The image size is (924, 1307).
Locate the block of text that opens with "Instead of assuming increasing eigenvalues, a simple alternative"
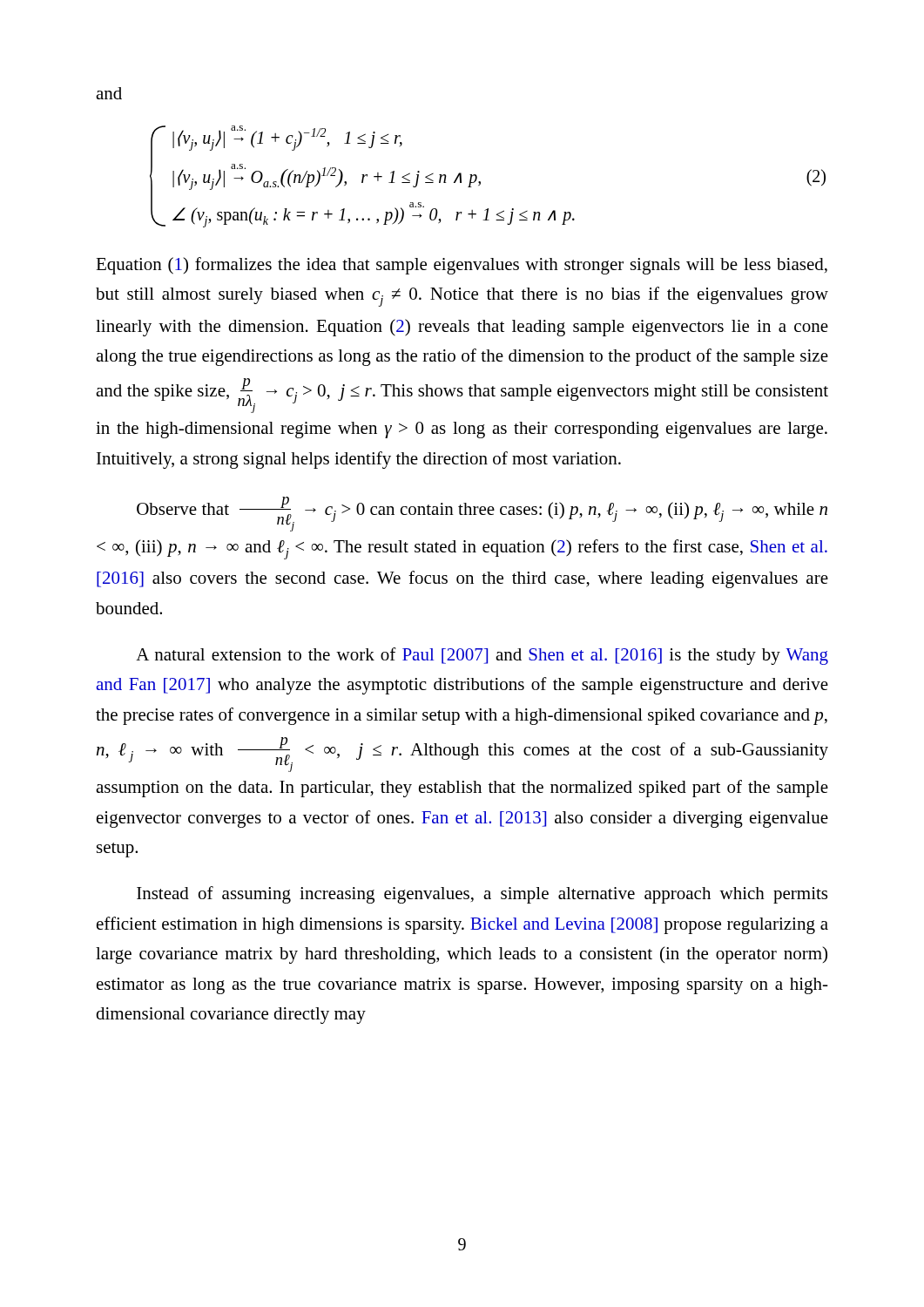[462, 953]
